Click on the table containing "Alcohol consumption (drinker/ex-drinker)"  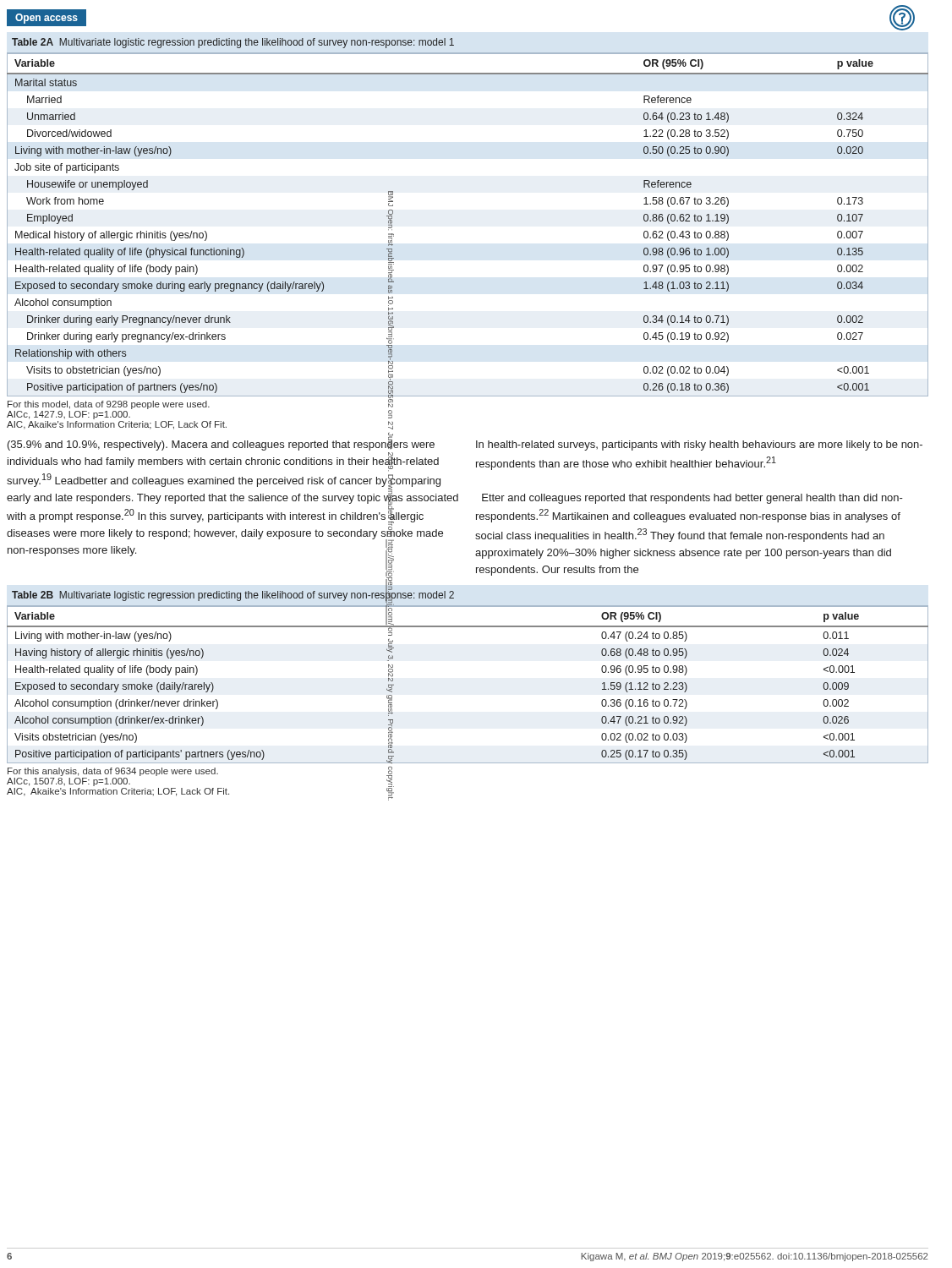468,674
